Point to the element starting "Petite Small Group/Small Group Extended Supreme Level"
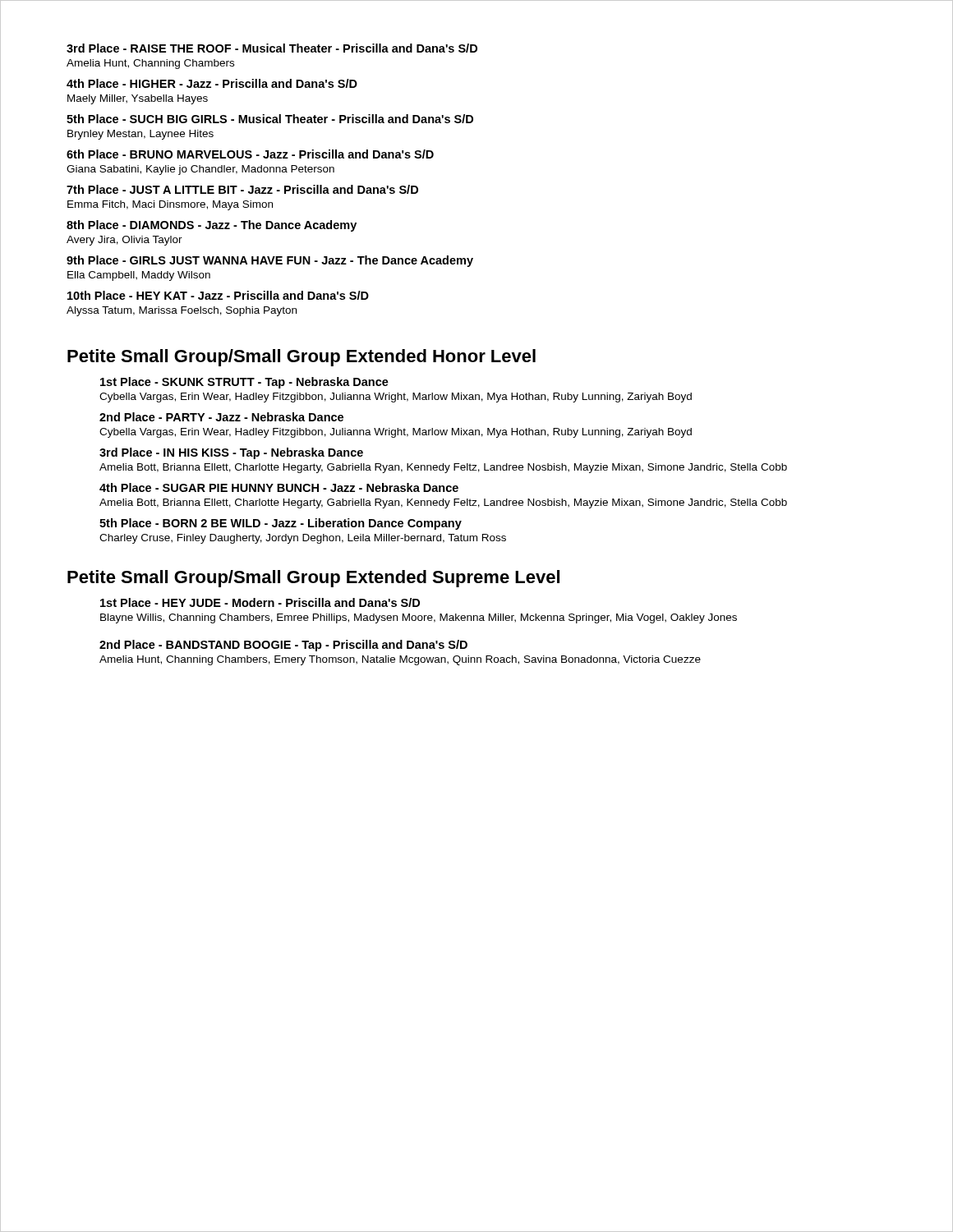 click(x=314, y=577)
